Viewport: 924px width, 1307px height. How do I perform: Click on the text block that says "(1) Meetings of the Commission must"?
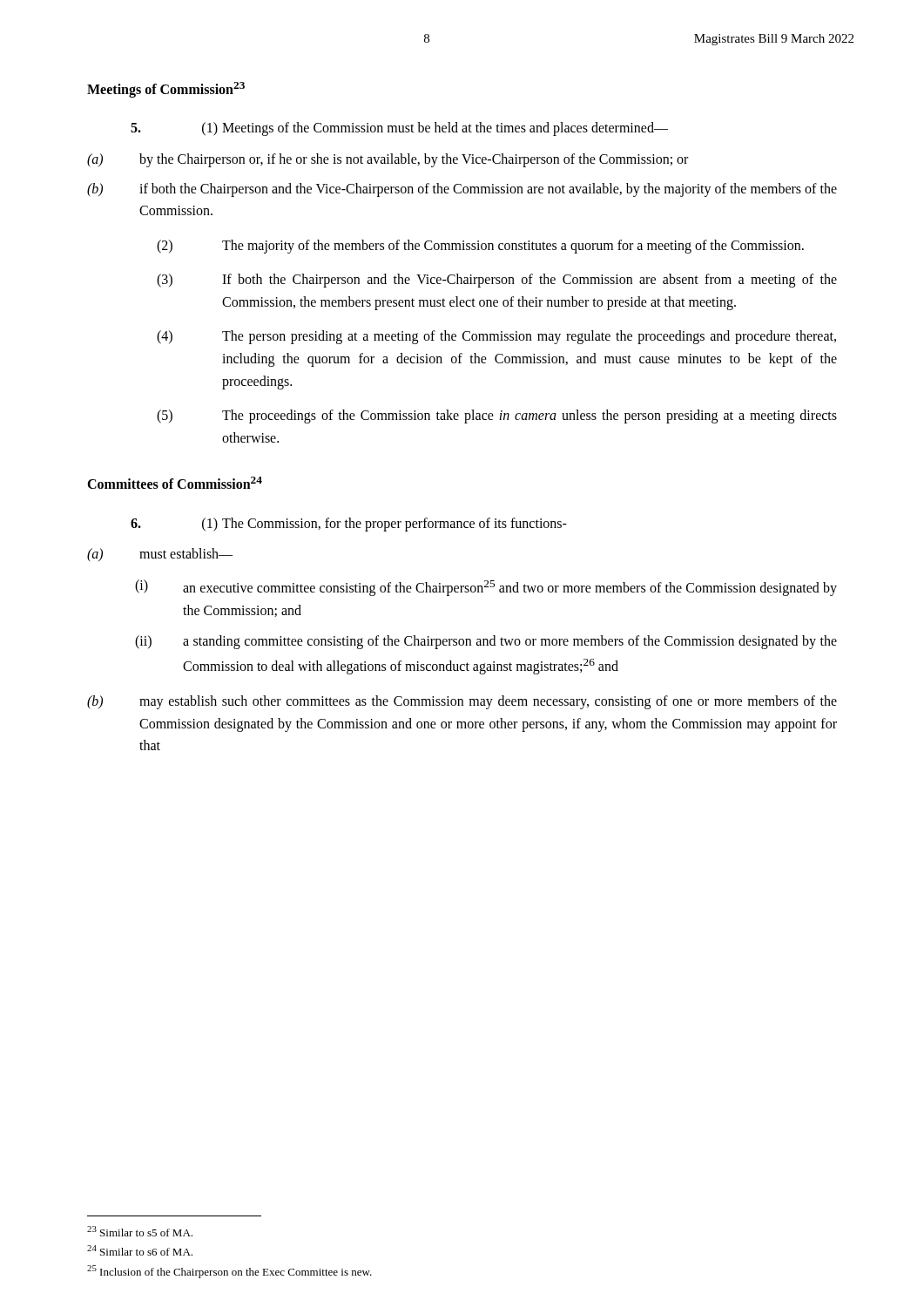(462, 128)
